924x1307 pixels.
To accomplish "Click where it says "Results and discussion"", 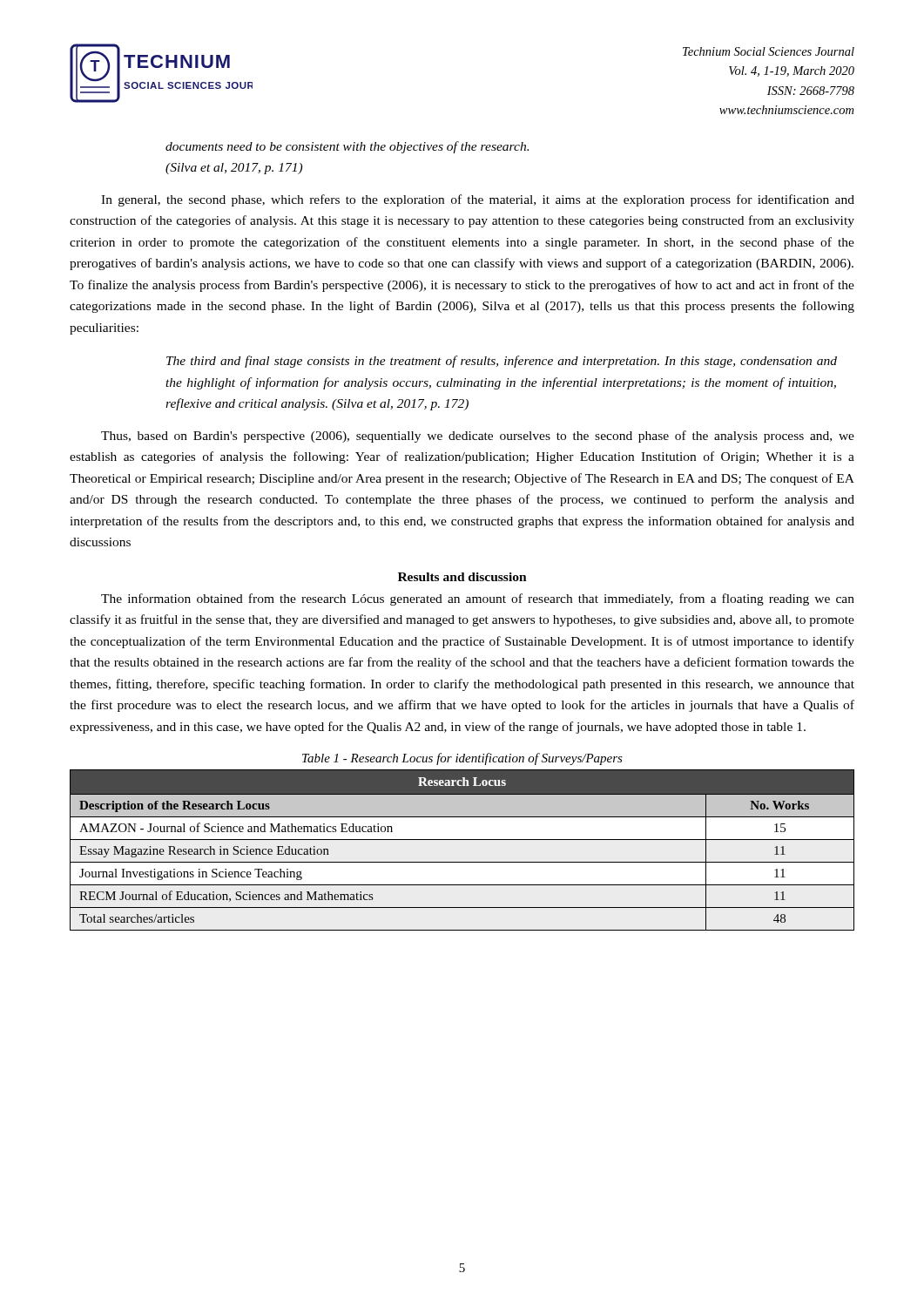I will tap(462, 576).
